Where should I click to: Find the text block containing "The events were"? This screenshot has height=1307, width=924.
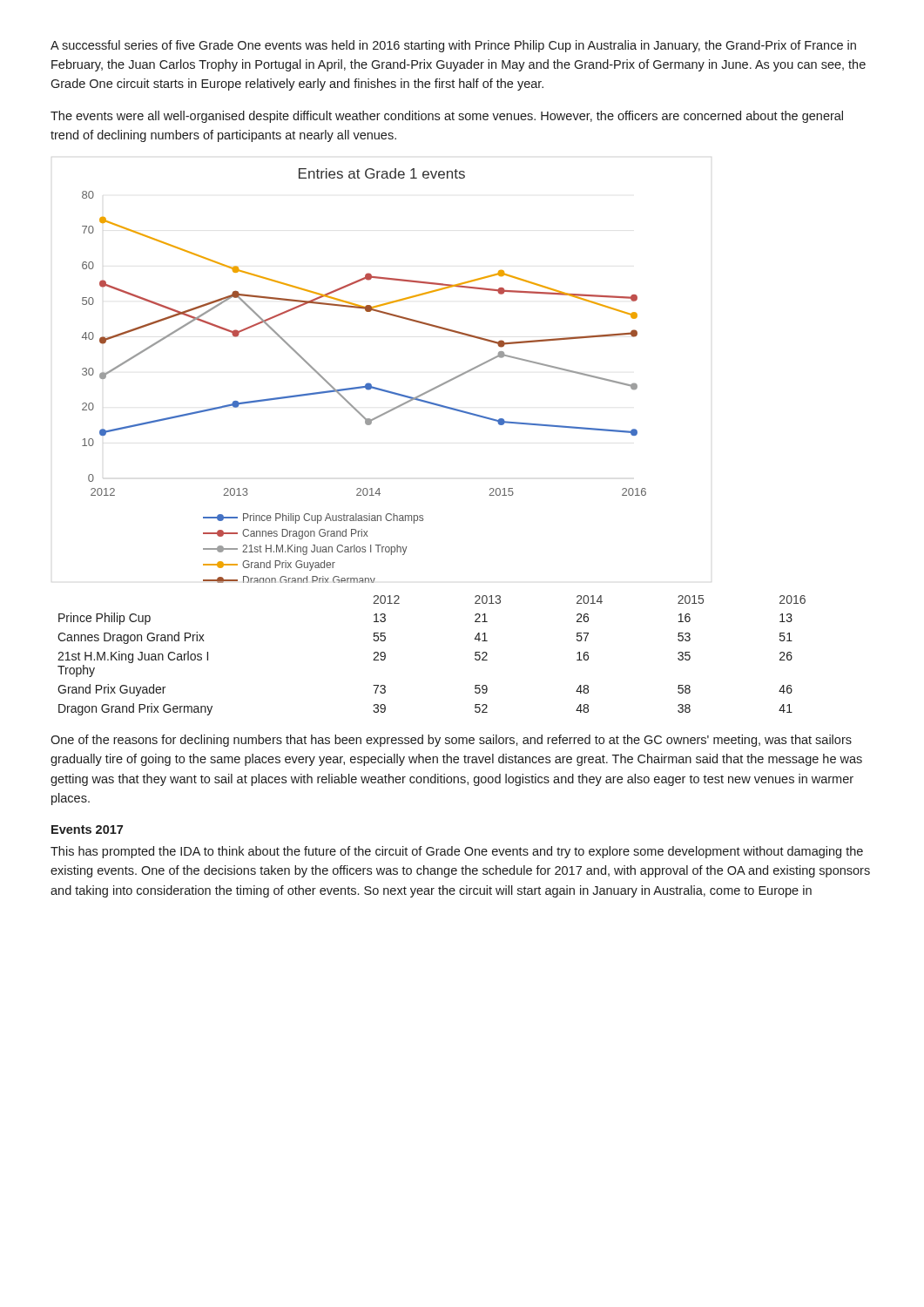point(447,126)
